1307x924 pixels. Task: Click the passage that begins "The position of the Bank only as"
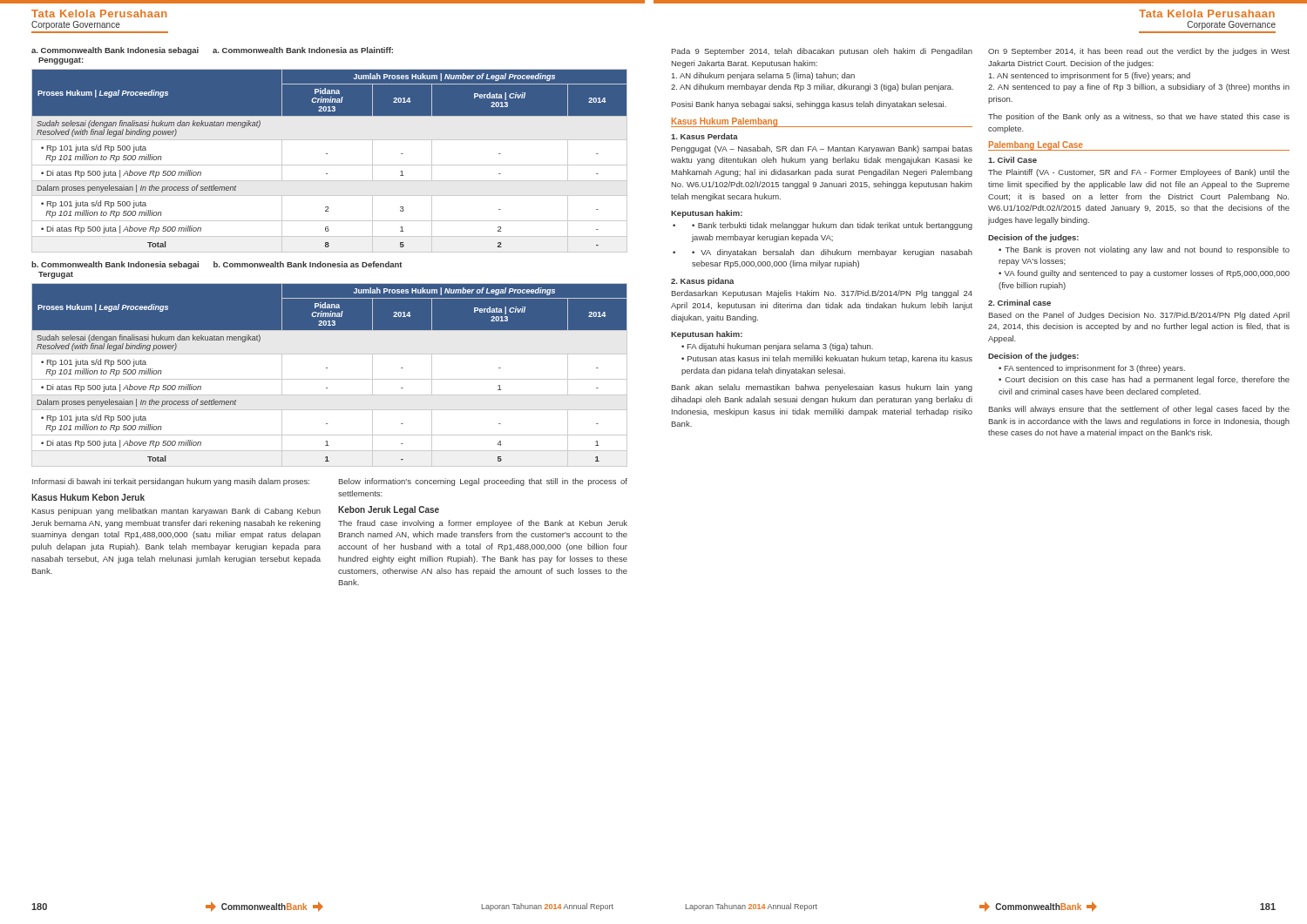(1139, 122)
